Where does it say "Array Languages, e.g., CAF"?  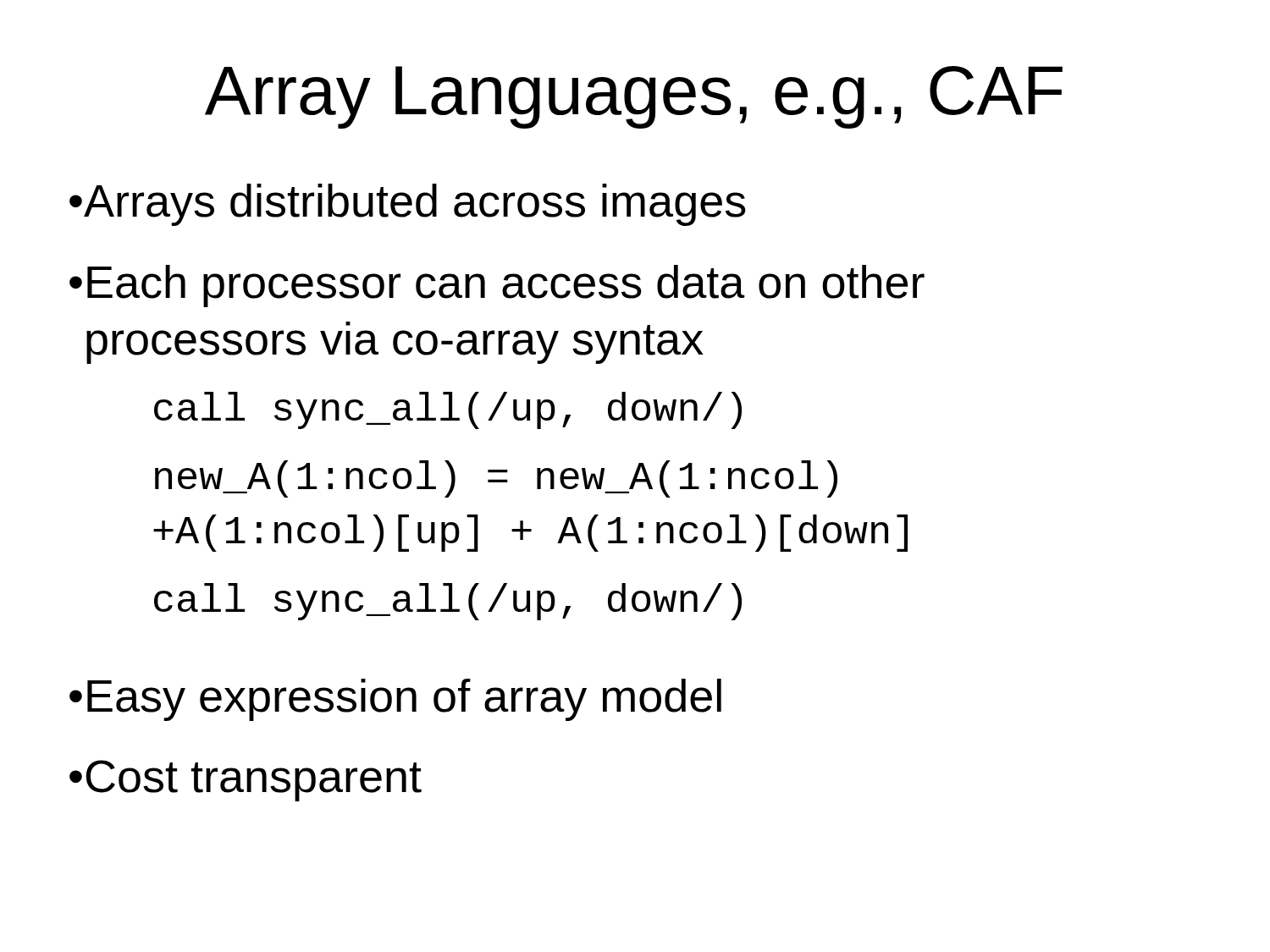click(x=635, y=91)
